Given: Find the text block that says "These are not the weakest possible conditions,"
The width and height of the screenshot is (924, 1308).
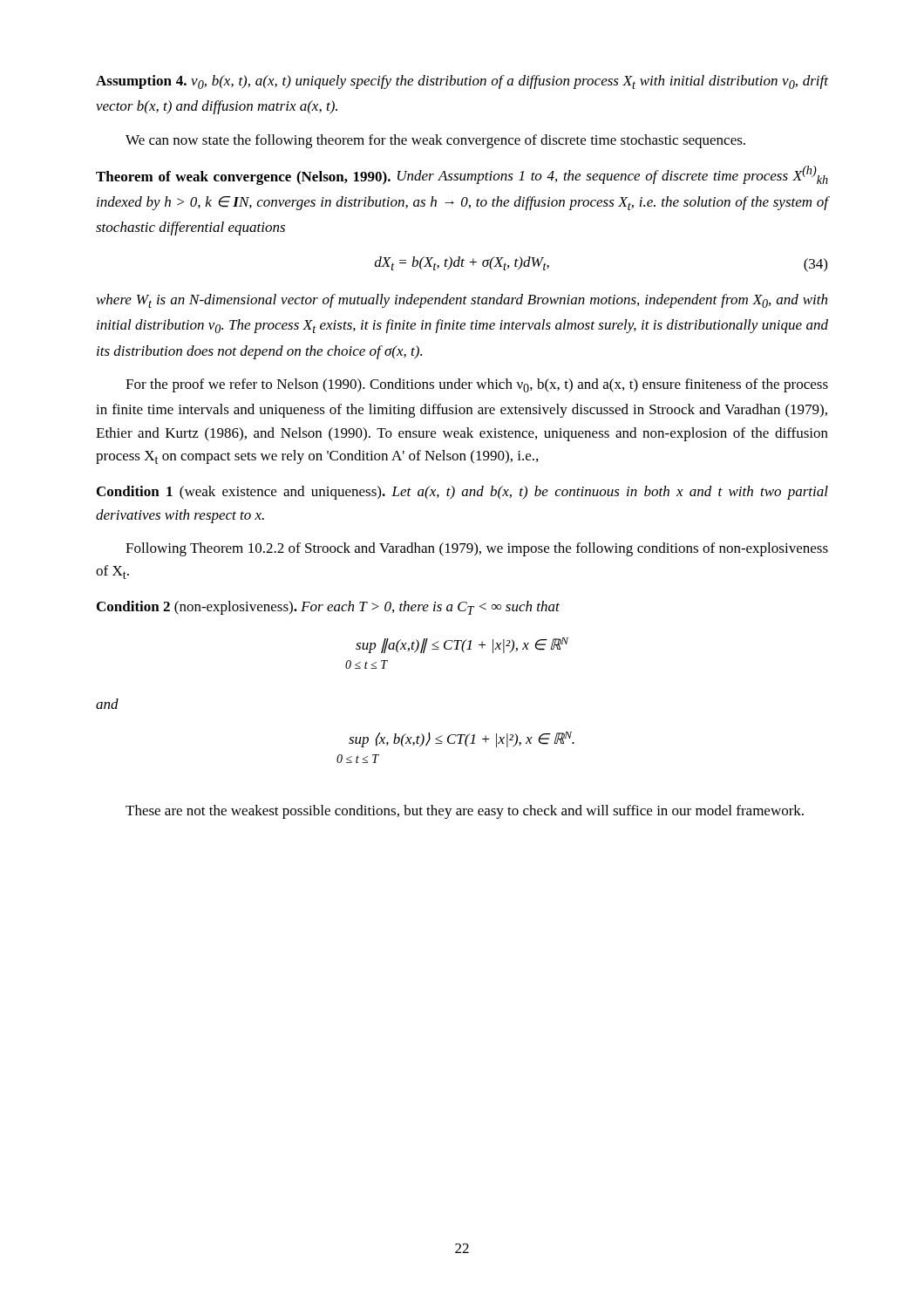Looking at the screenshot, I should pos(462,811).
